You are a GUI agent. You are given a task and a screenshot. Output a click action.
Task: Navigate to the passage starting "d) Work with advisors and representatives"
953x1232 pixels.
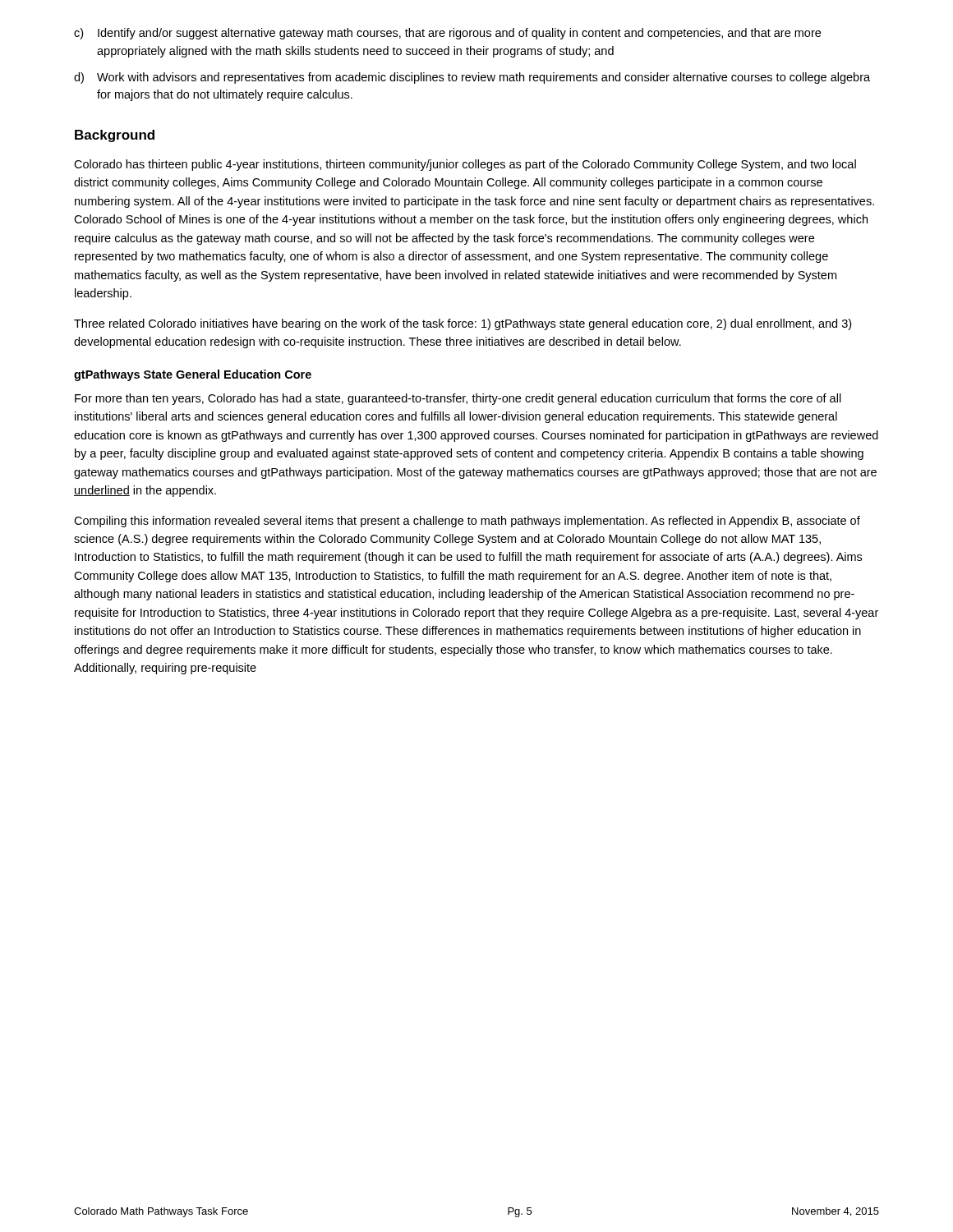pos(476,86)
